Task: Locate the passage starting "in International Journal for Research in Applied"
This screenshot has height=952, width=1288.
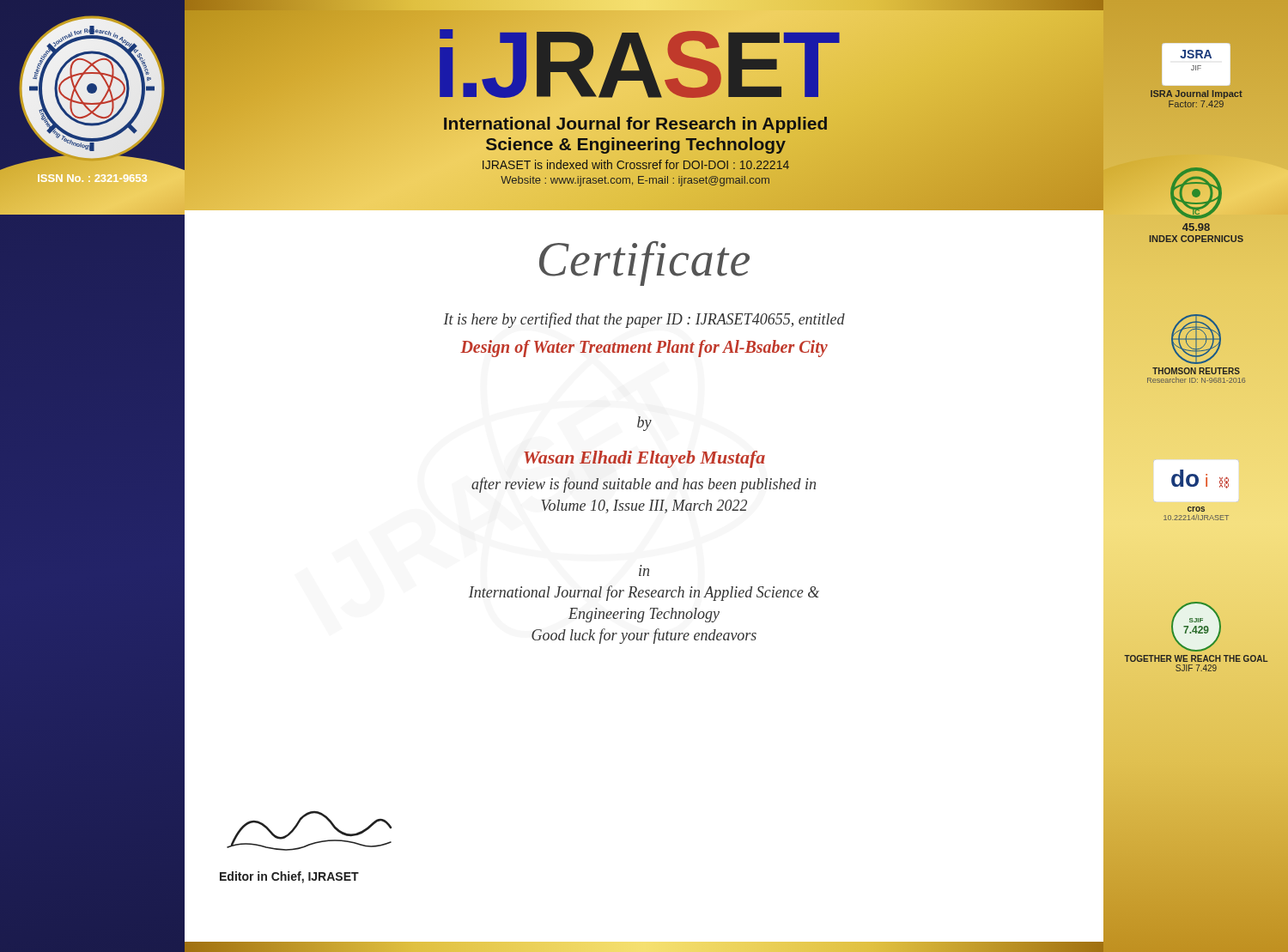Action: tap(644, 603)
